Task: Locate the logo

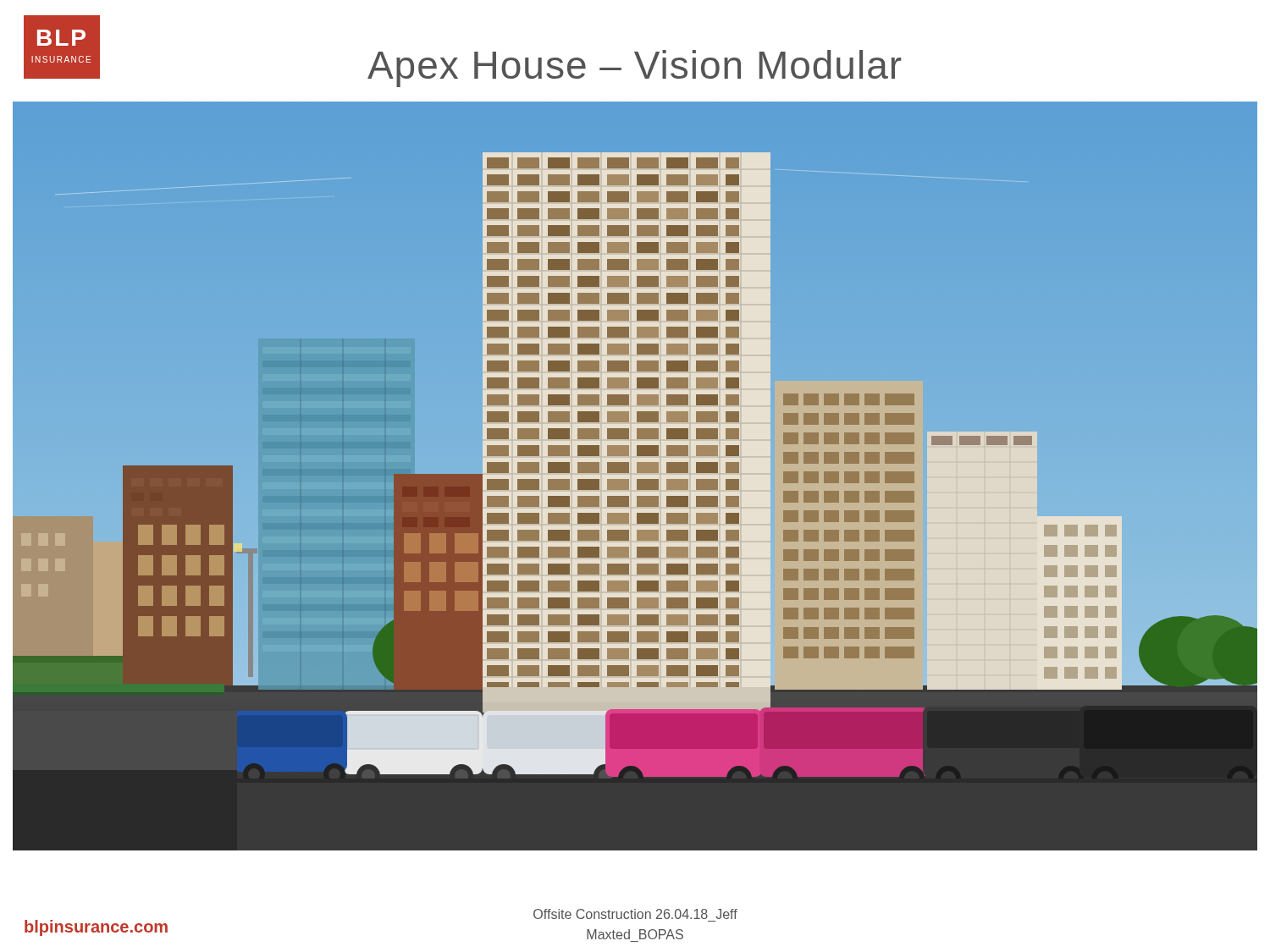Action: pos(62,47)
